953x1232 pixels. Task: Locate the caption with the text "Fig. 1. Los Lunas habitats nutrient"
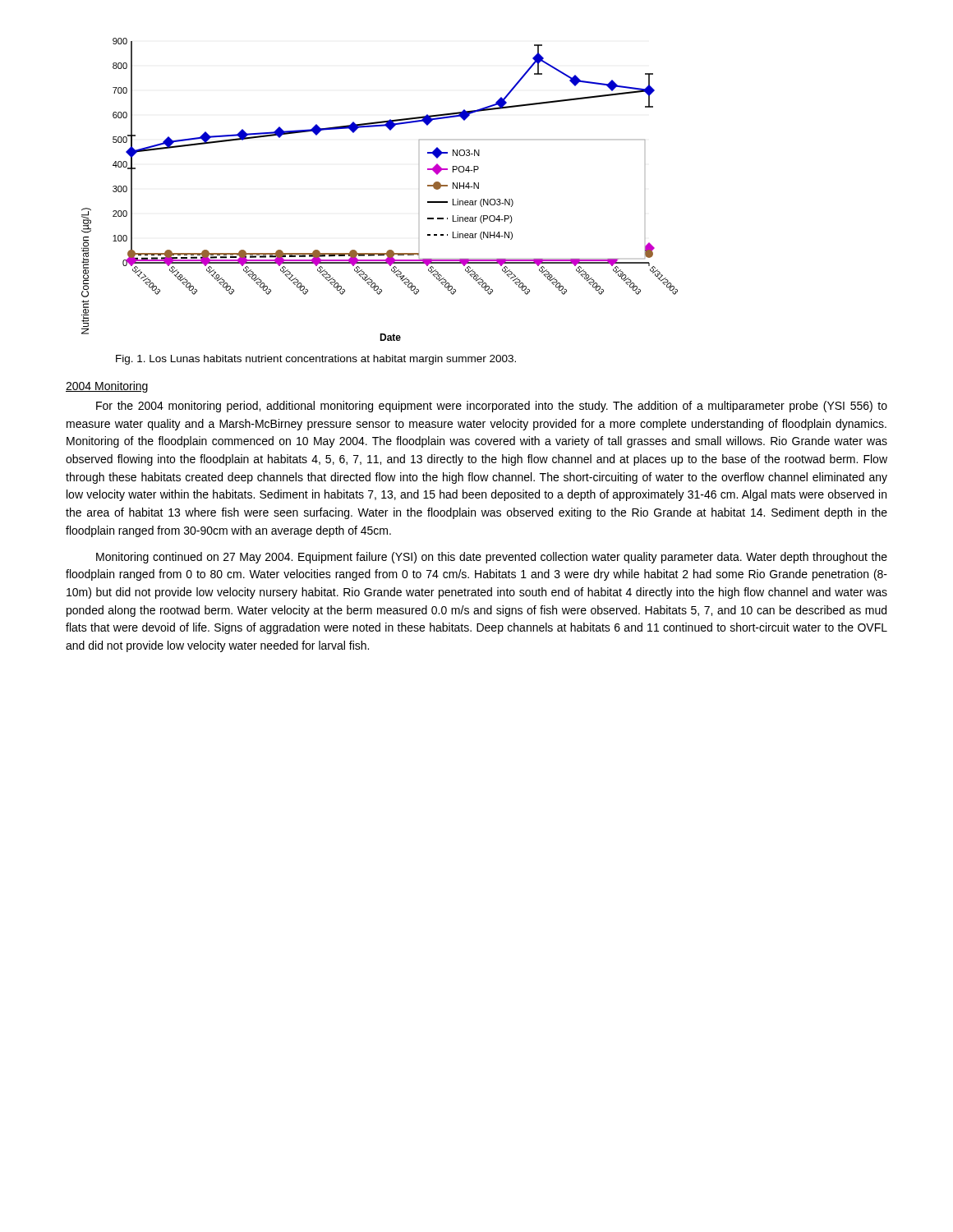pos(316,359)
